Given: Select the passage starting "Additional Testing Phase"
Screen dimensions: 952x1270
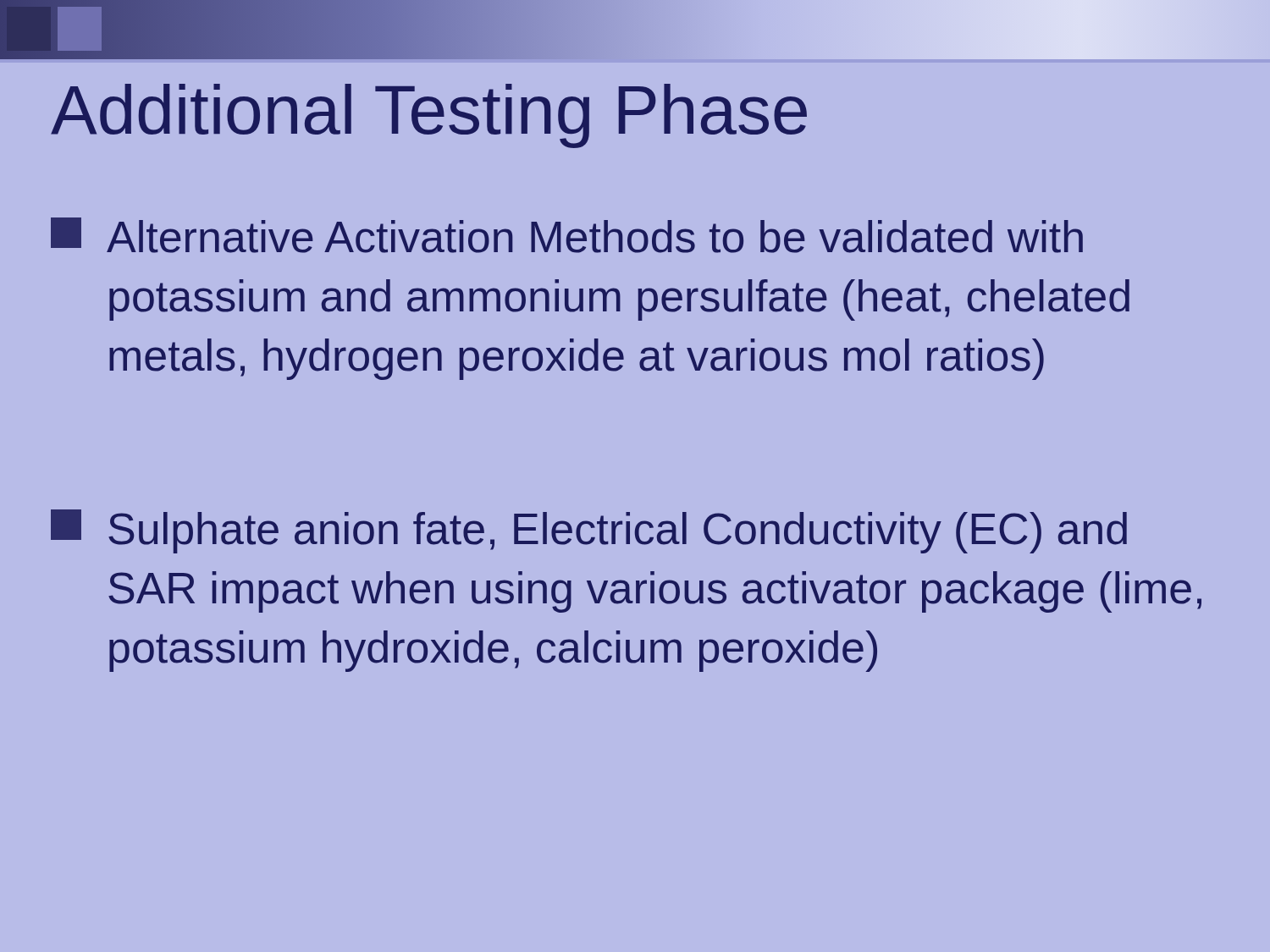Looking at the screenshot, I should [635, 110].
